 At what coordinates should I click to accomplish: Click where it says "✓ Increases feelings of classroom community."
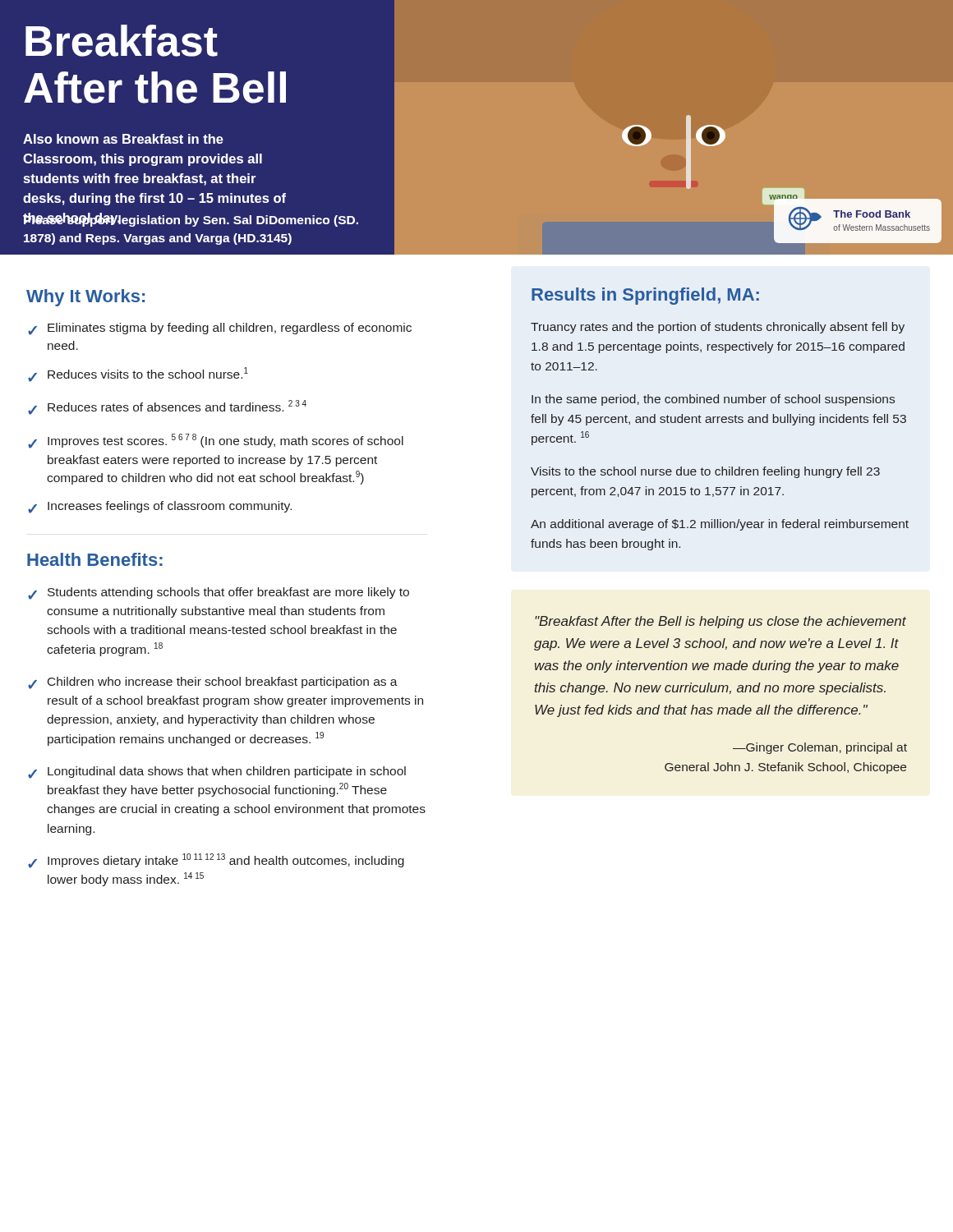click(x=160, y=509)
